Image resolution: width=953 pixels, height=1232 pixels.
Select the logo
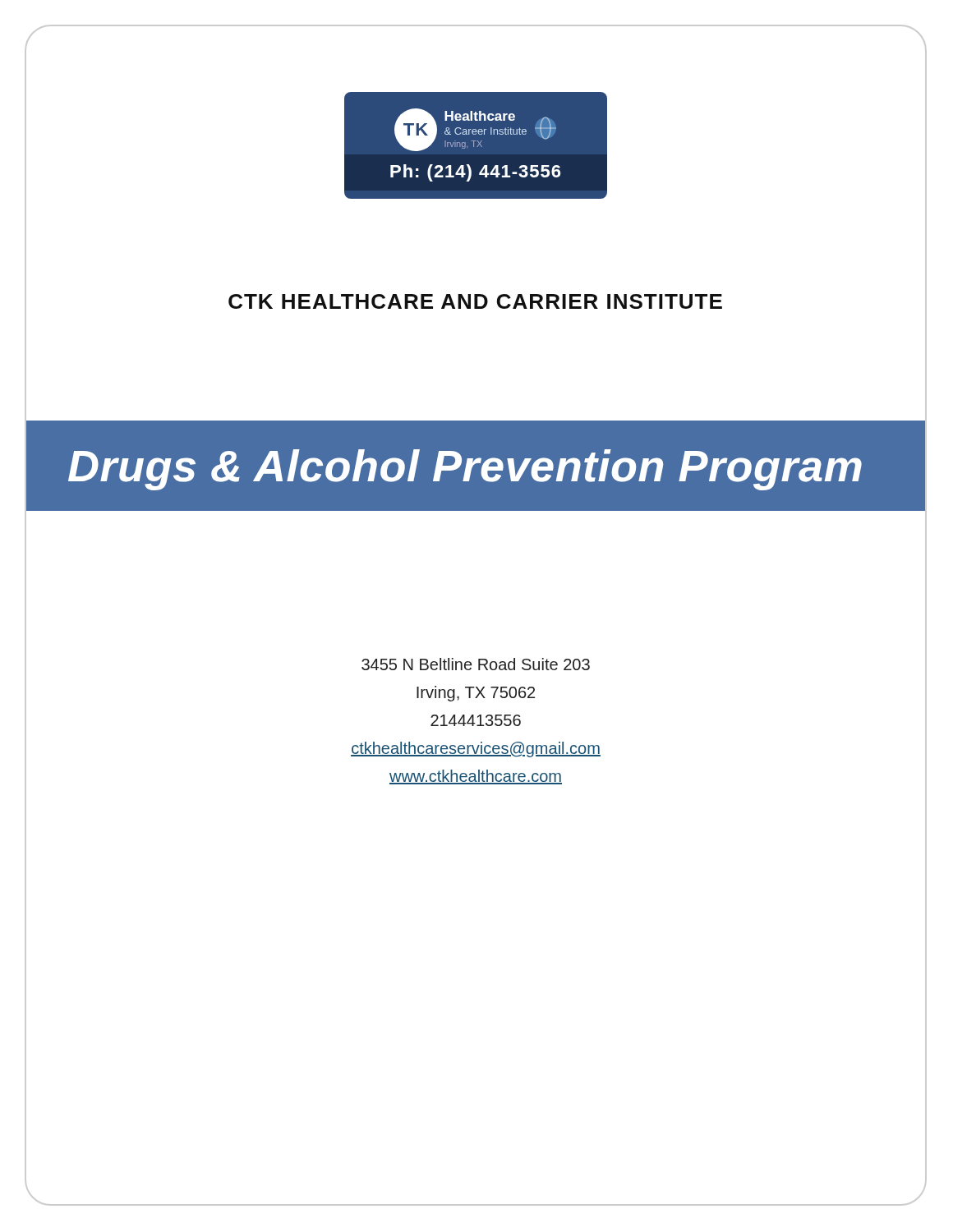click(x=476, y=145)
